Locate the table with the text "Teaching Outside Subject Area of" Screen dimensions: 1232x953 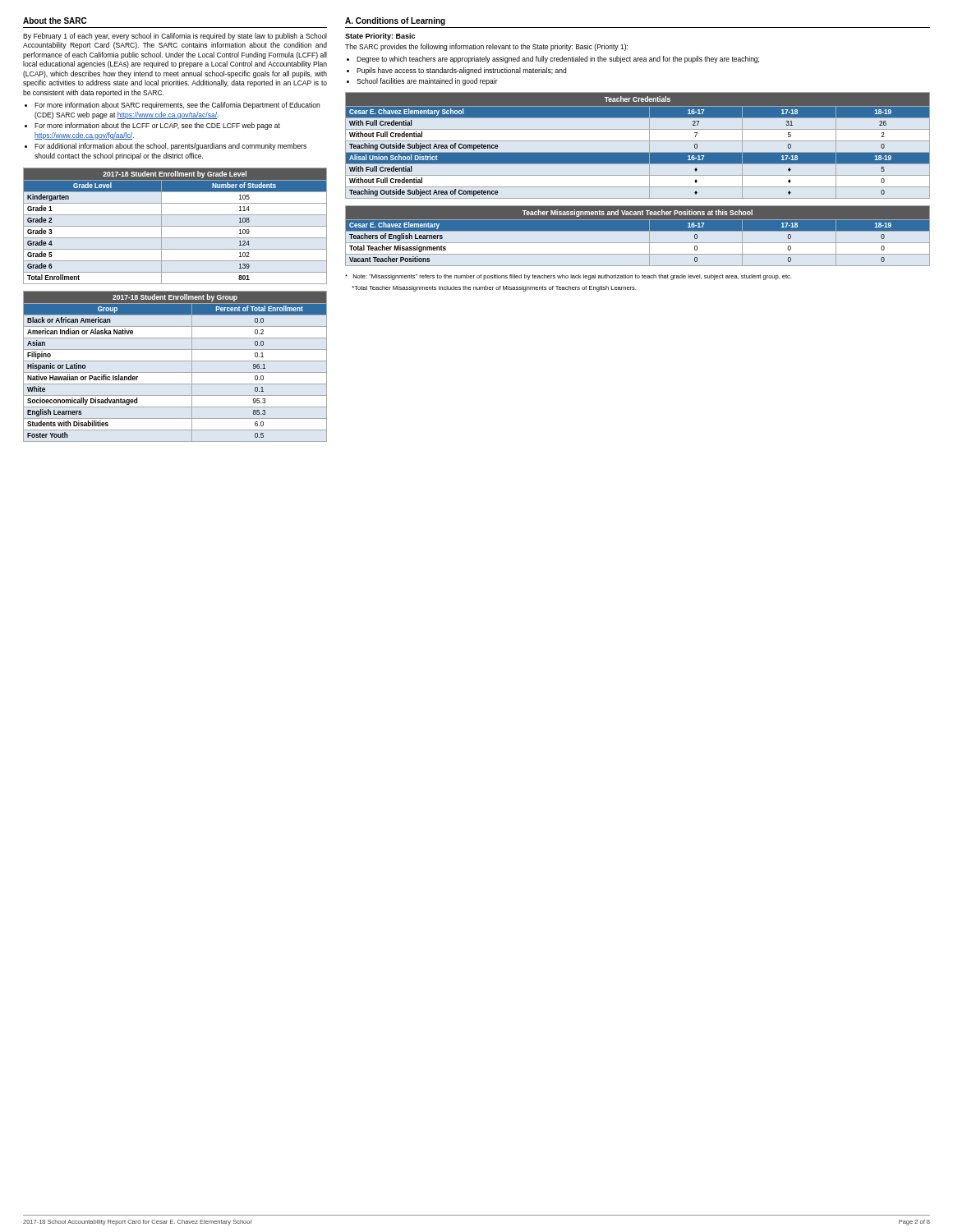tap(638, 145)
